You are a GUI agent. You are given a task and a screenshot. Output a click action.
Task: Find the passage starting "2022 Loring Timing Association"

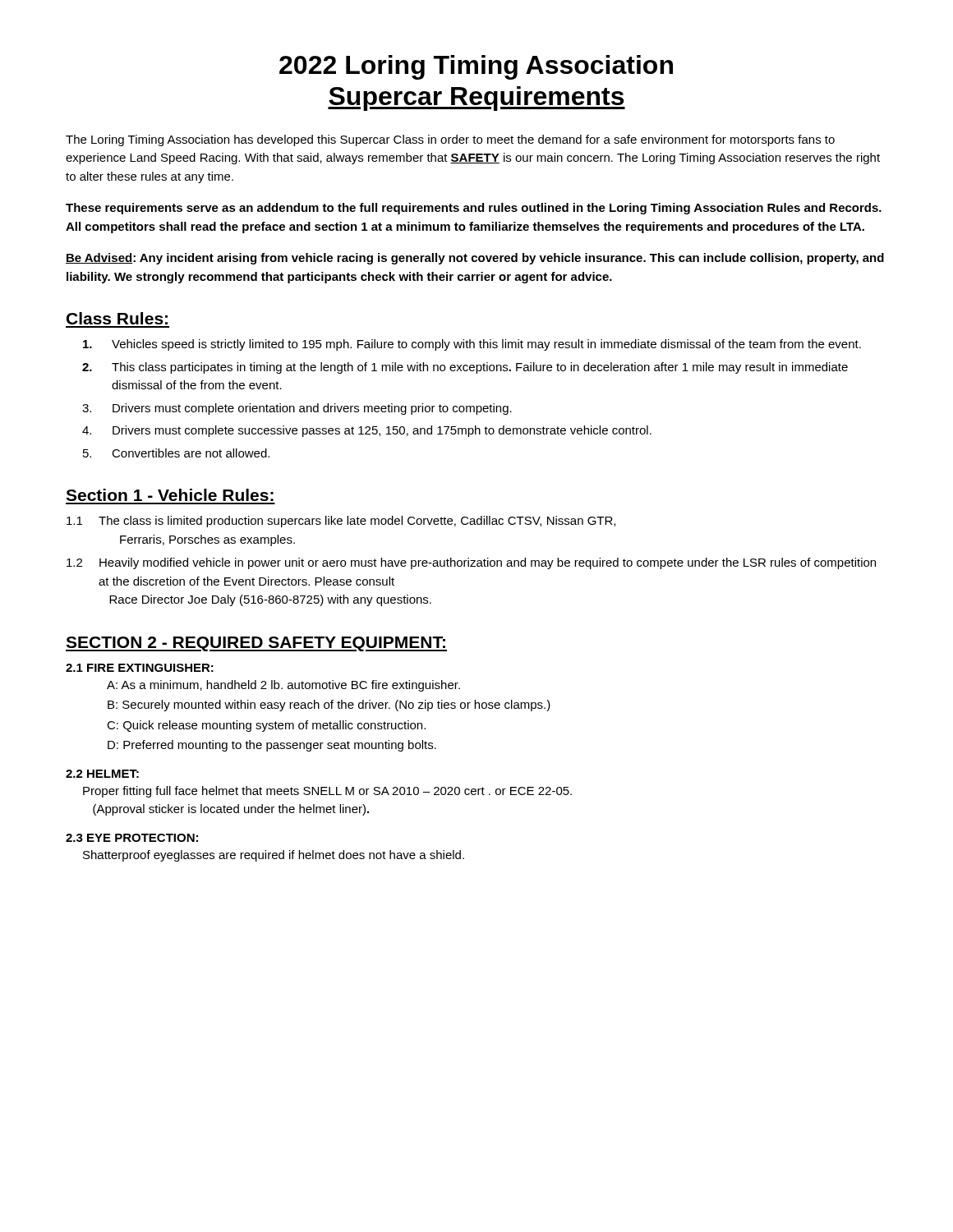476,81
